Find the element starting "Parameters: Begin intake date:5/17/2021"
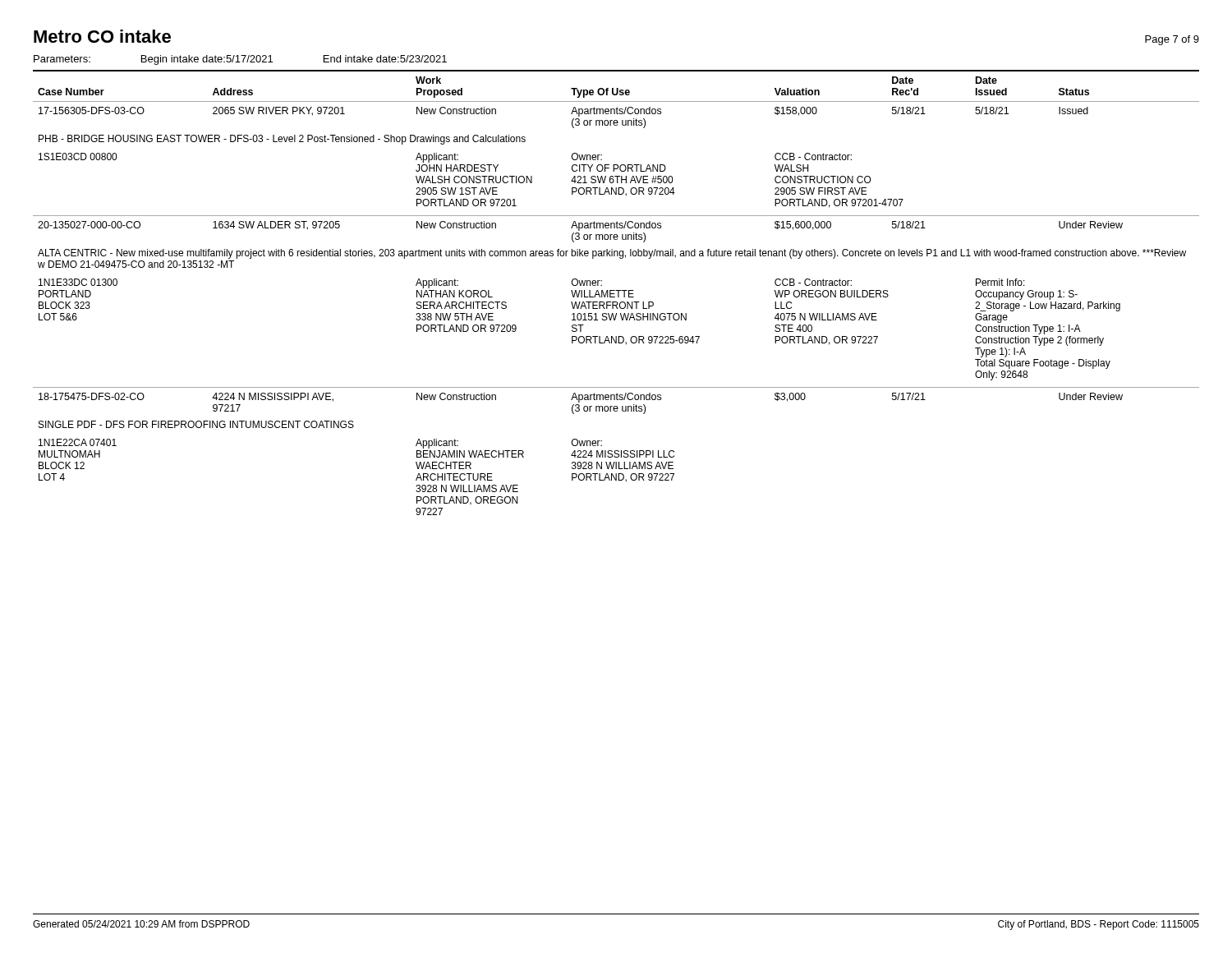1232x953 pixels. coord(240,59)
